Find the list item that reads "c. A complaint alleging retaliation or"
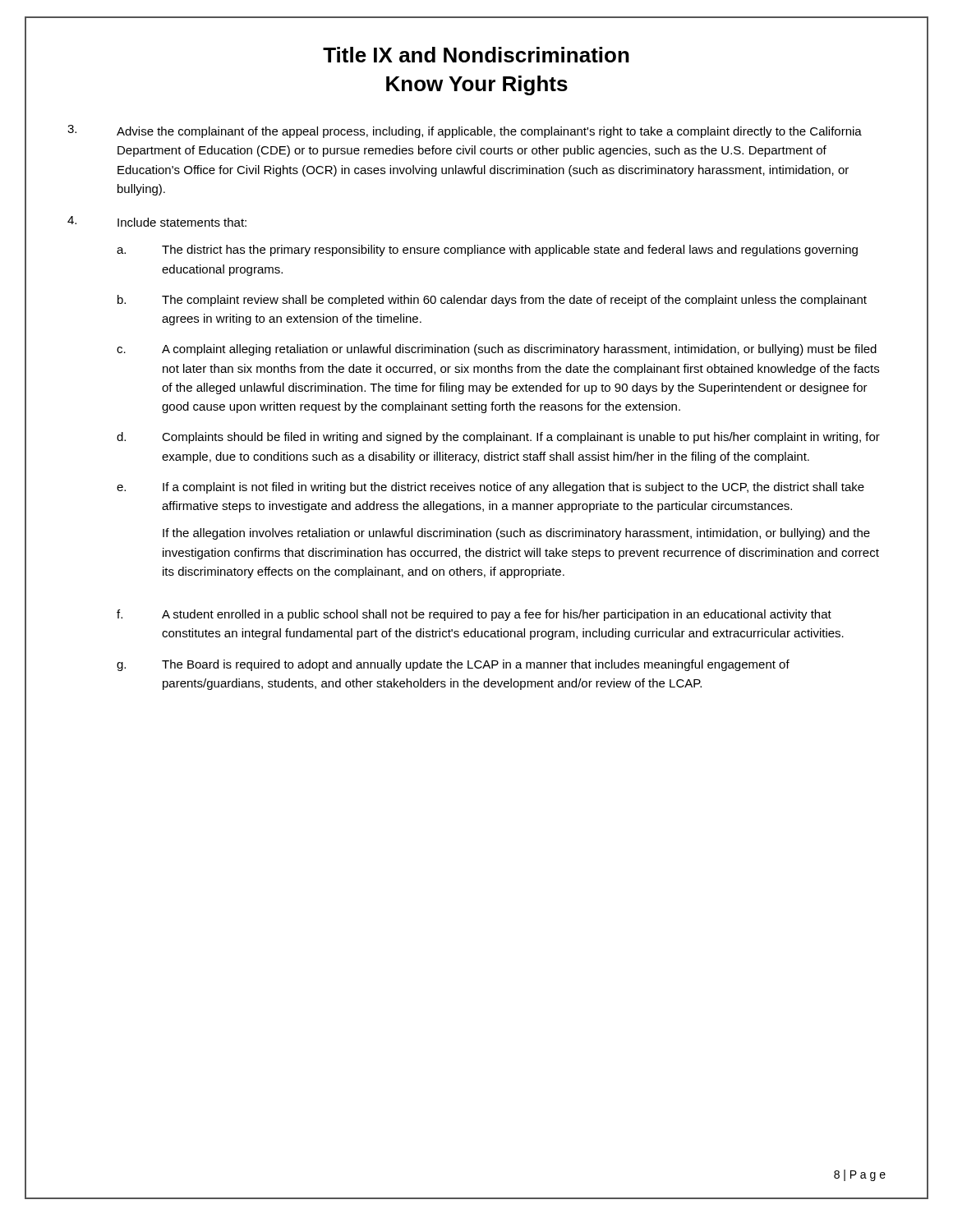Screen dimensions: 1232x953 (501, 378)
